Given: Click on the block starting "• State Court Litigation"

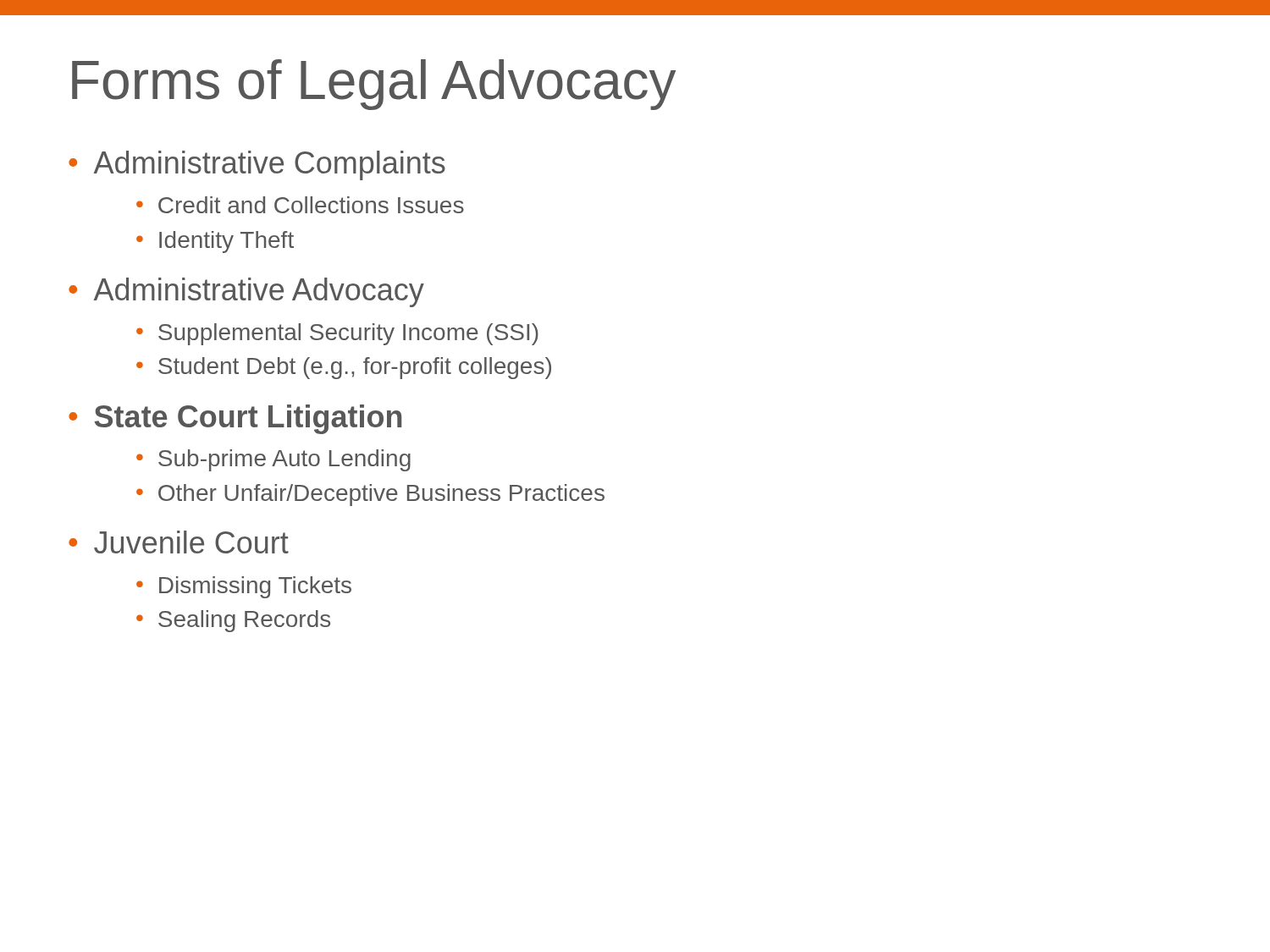Looking at the screenshot, I should (236, 417).
